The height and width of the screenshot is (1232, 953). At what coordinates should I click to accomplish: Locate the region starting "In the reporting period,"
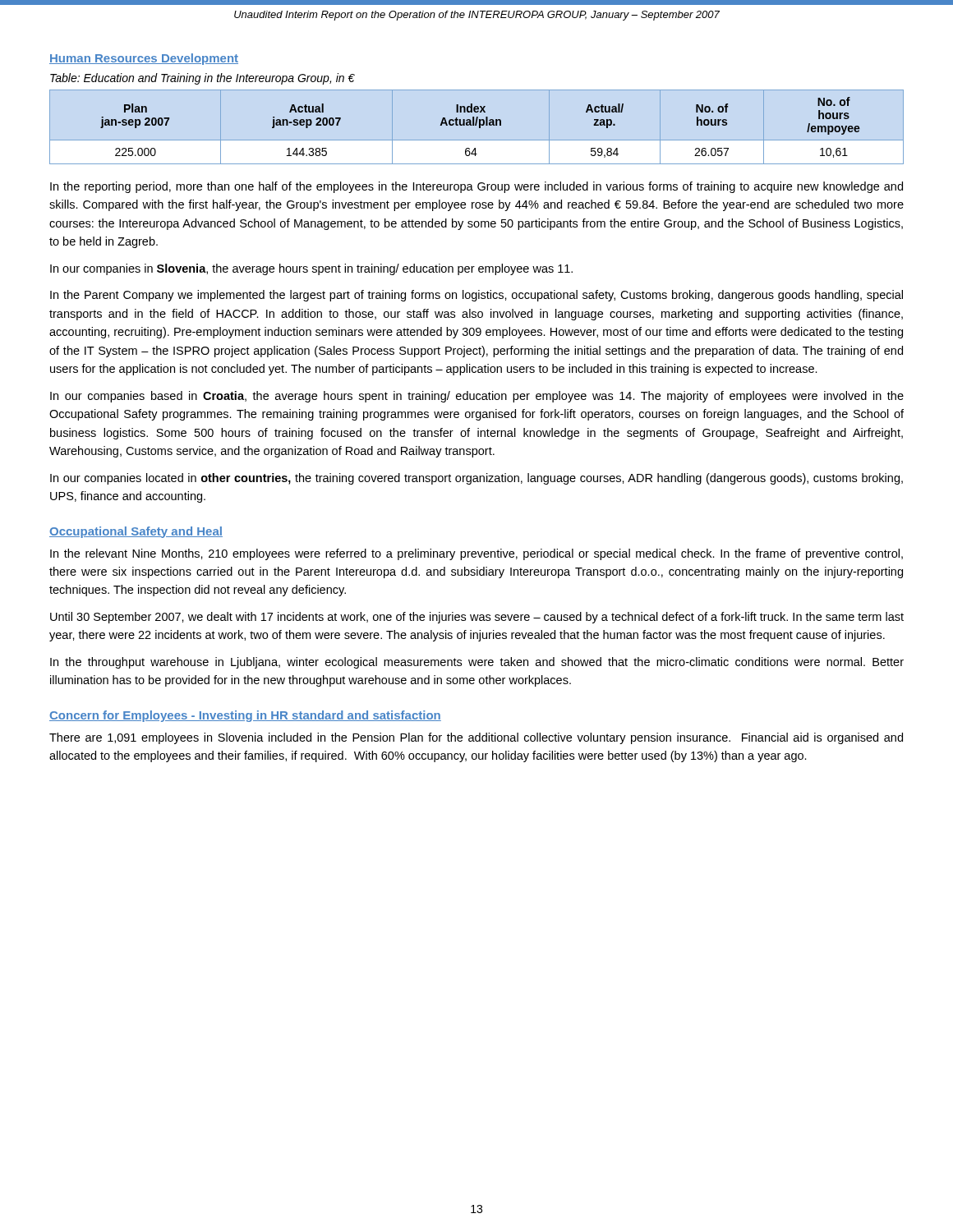point(476,214)
